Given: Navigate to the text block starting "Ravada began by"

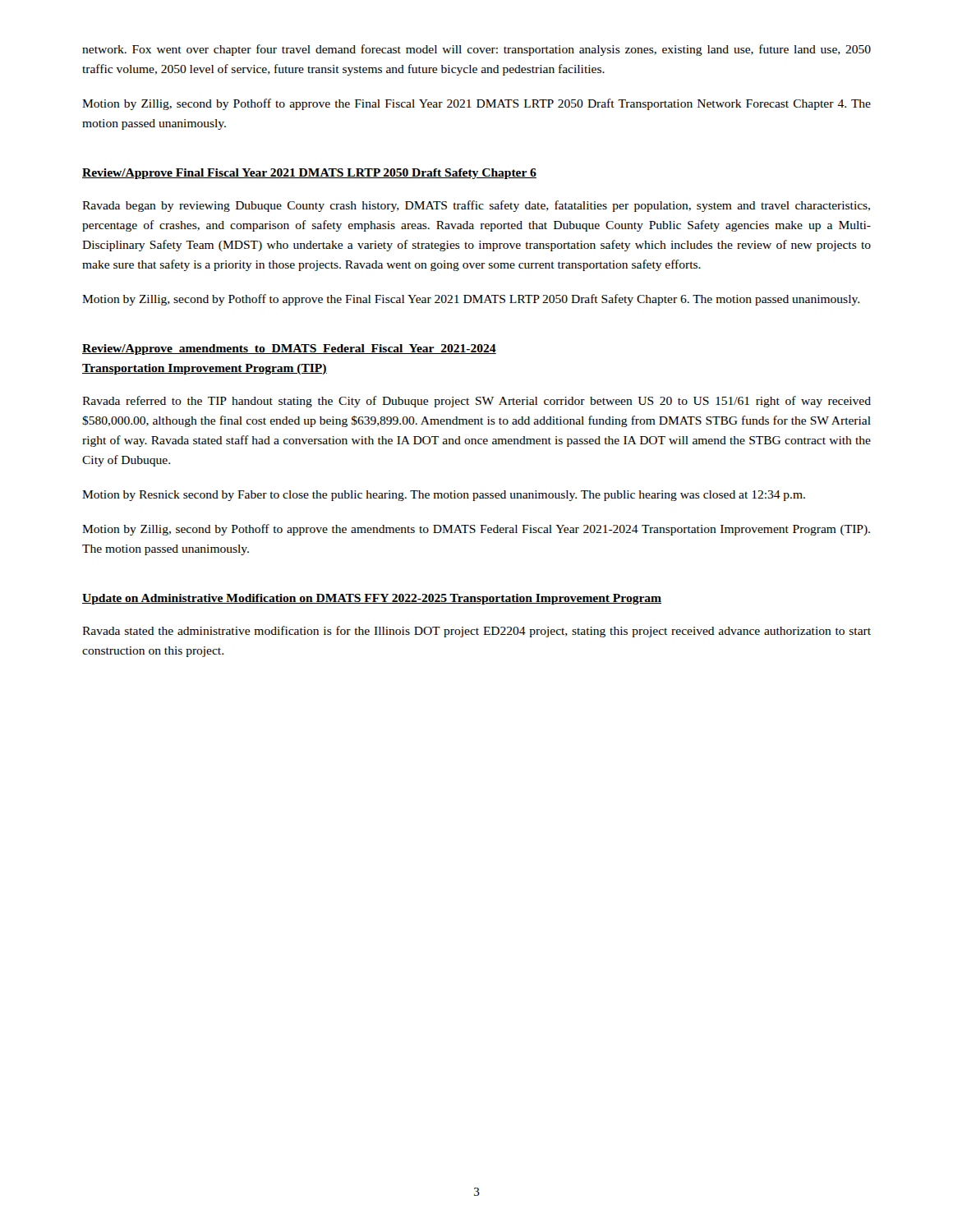Looking at the screenshot, I should point(476,235).
